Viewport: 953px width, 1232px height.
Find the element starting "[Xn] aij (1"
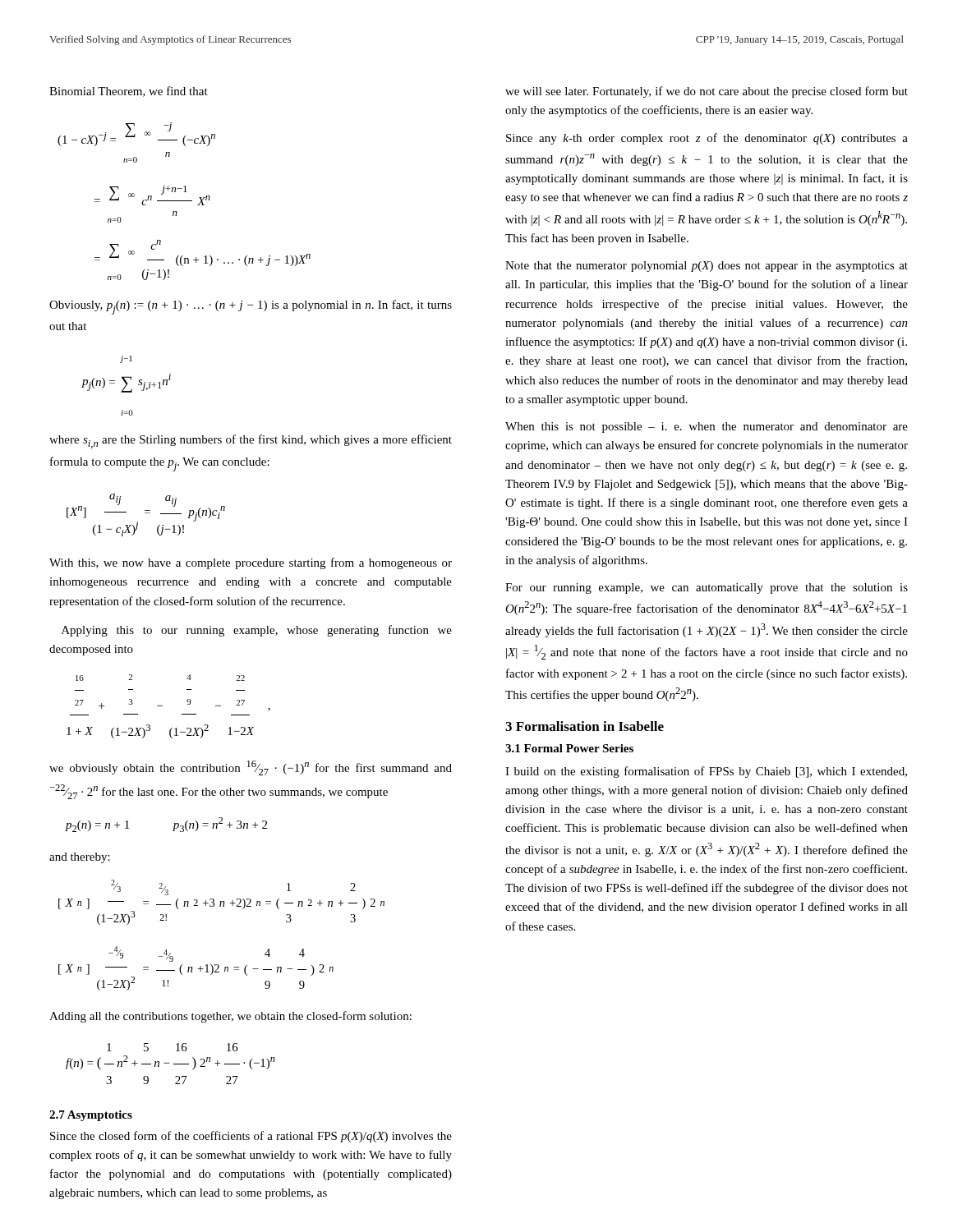coord(146,513)
